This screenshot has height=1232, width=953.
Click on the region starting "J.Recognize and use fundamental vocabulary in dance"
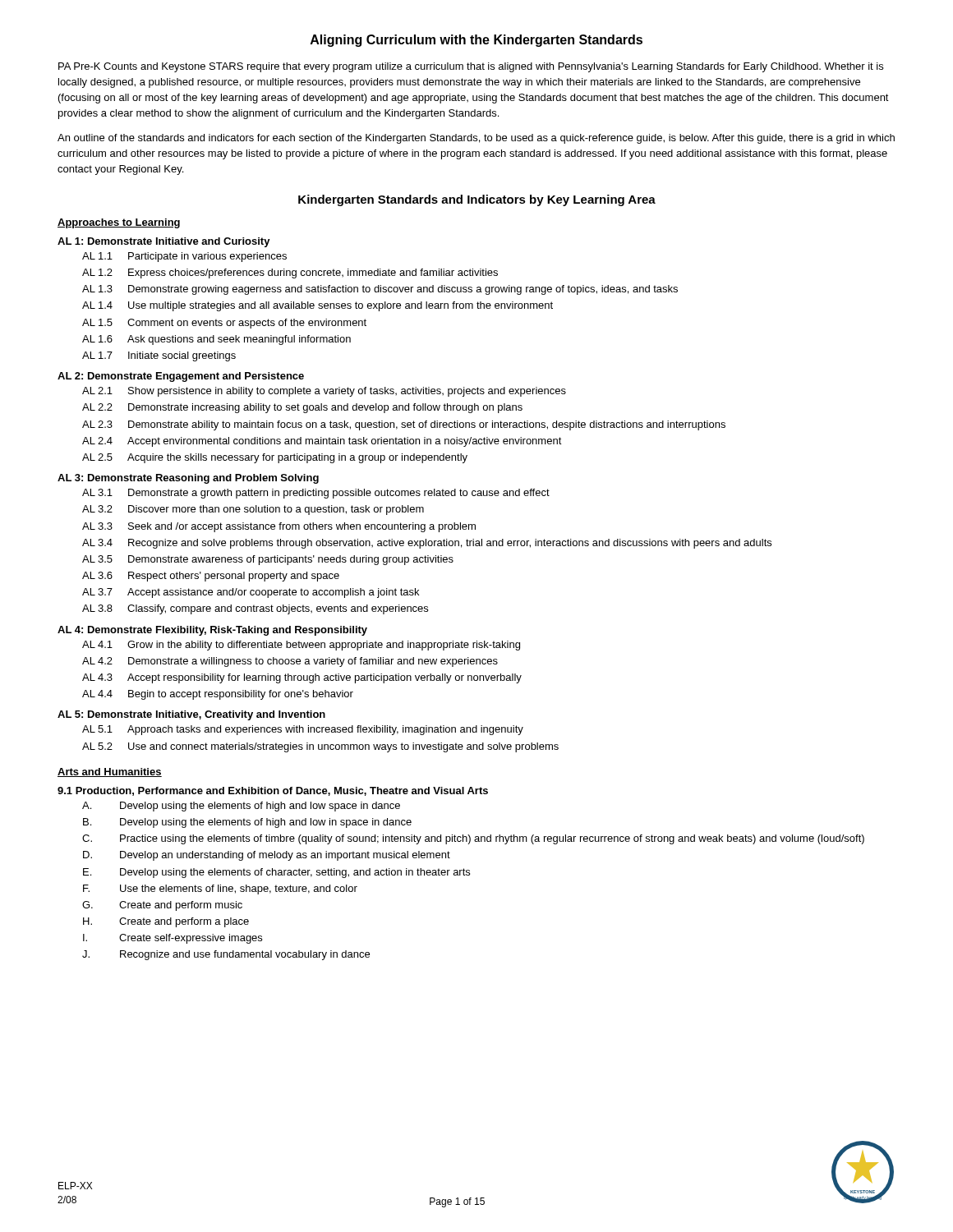226,955
